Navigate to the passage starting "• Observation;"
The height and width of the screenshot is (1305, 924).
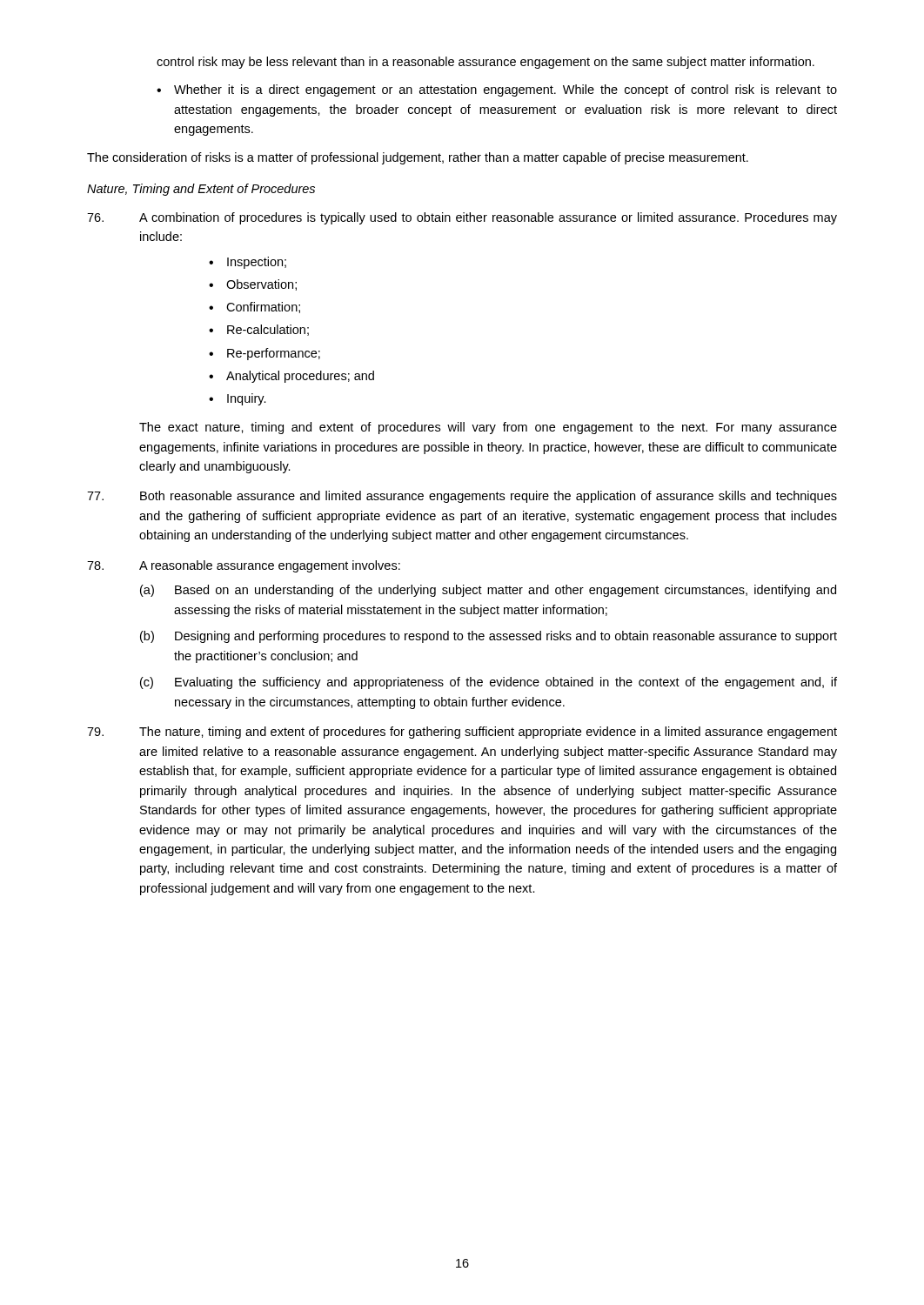[253, 285]
